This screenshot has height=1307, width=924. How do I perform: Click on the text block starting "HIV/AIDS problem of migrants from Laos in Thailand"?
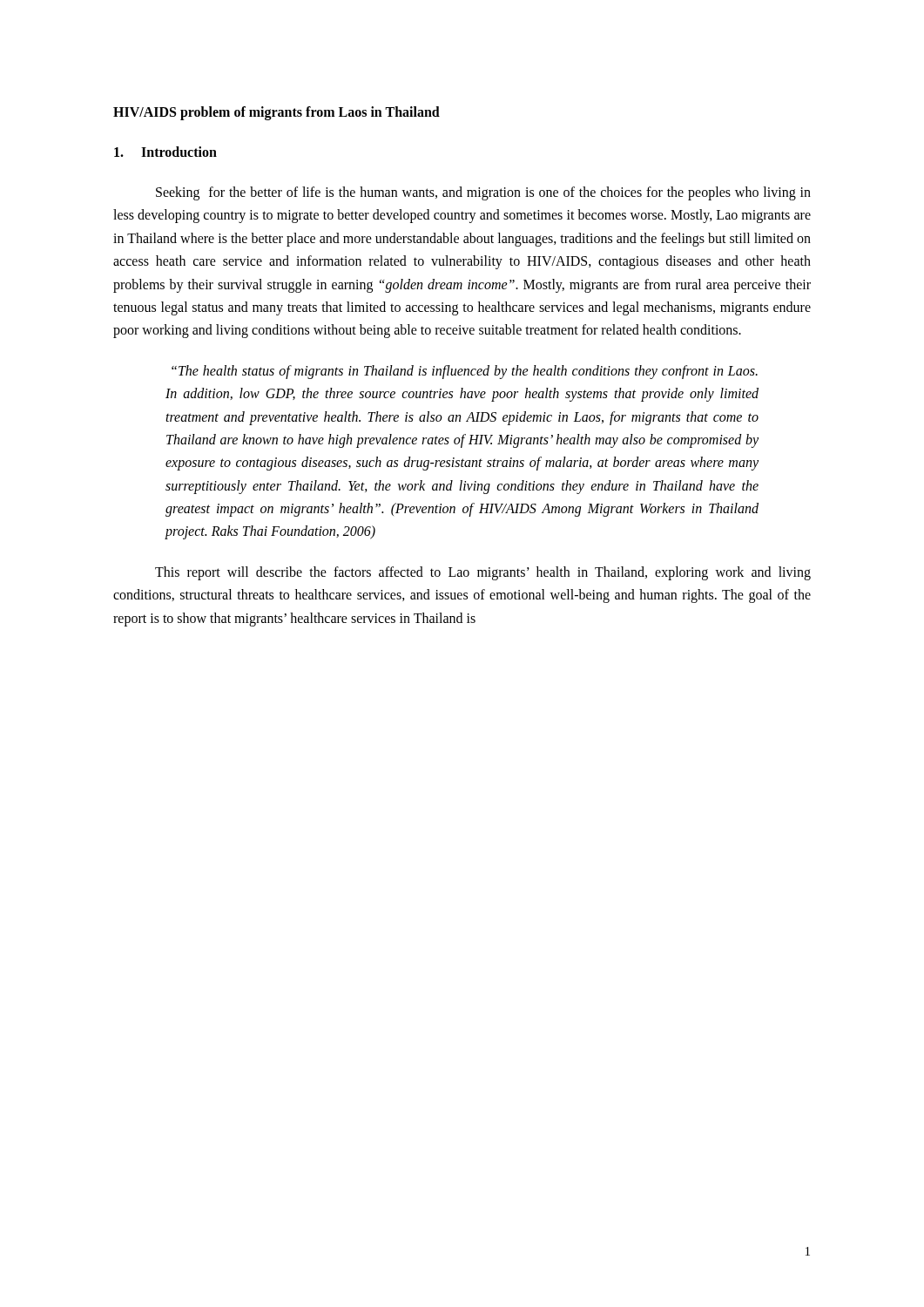pos(276,112)
